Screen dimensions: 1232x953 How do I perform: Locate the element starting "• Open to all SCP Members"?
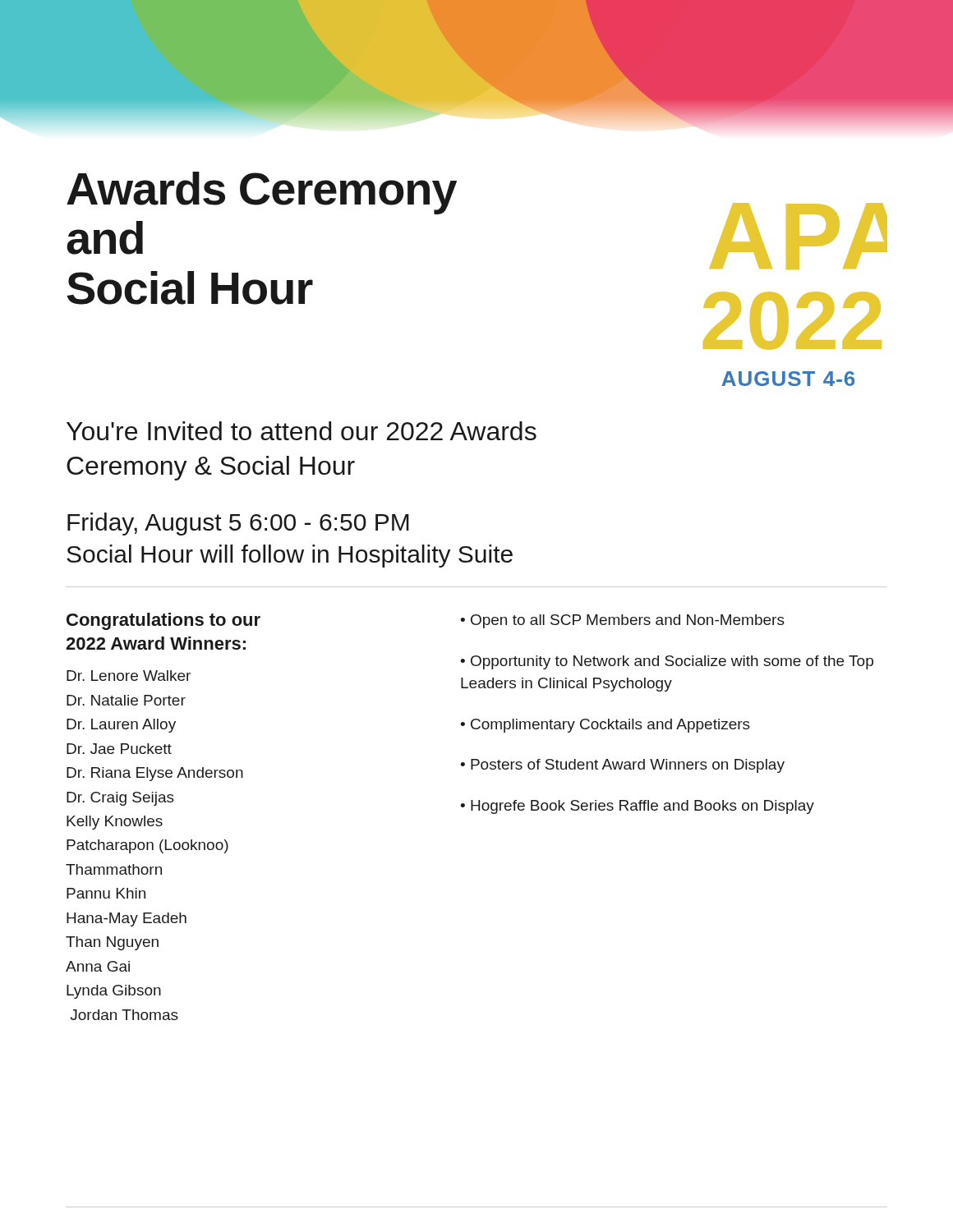click(622, 620)
